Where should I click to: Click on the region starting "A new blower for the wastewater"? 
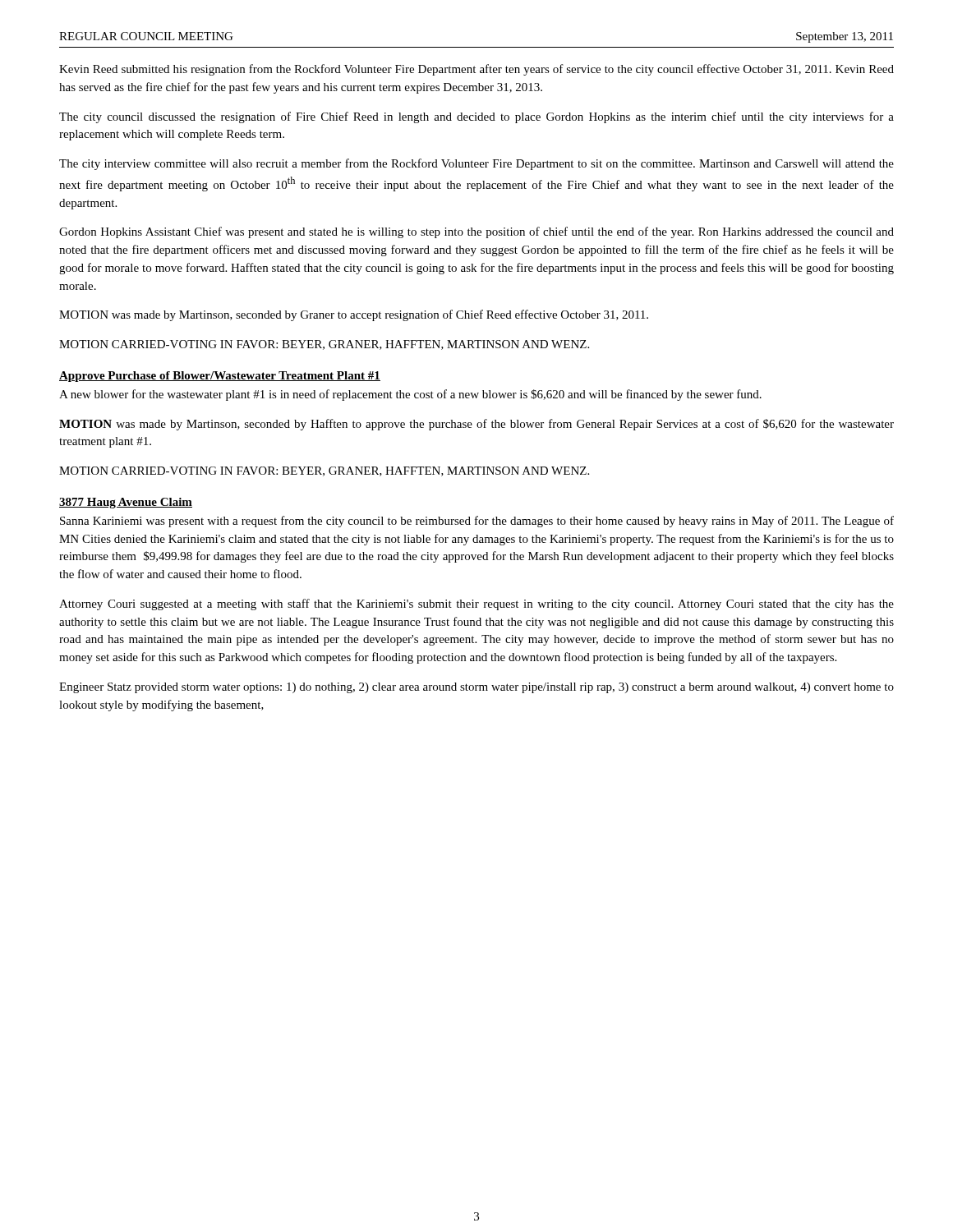(476, 395)
